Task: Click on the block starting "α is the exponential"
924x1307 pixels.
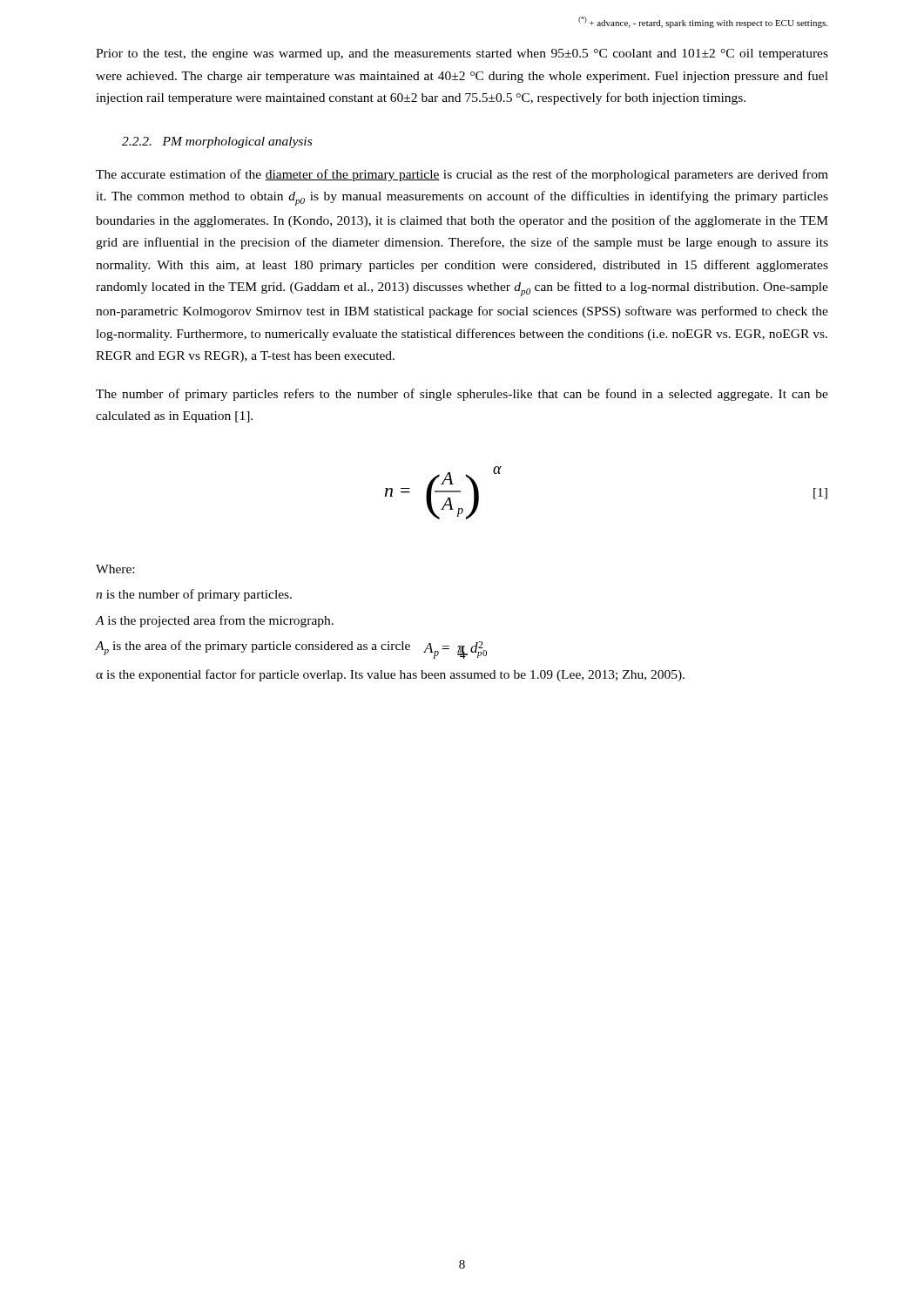Action: point(462,674)
